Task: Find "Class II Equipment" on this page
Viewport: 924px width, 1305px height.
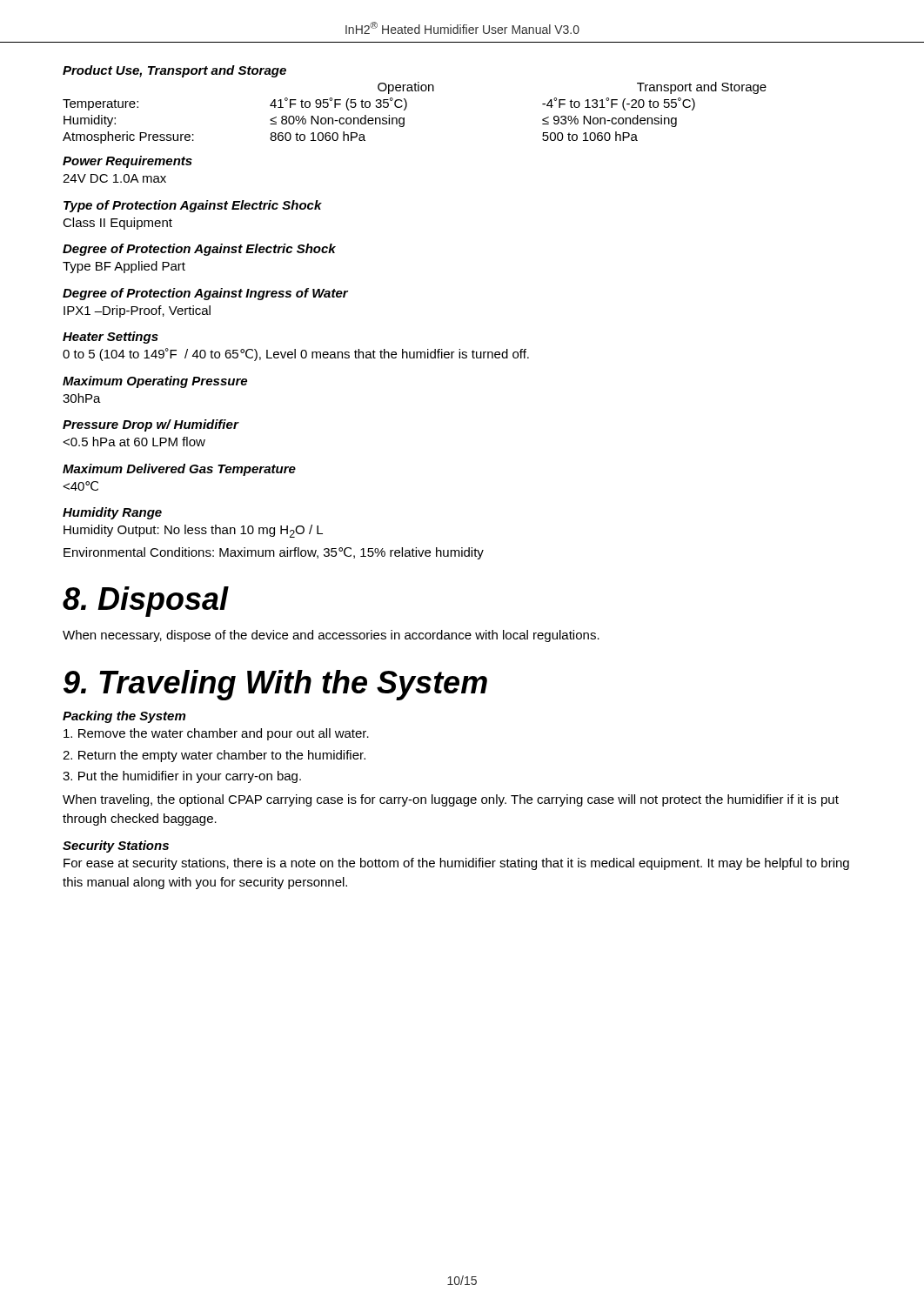Action: pos(117,222)
